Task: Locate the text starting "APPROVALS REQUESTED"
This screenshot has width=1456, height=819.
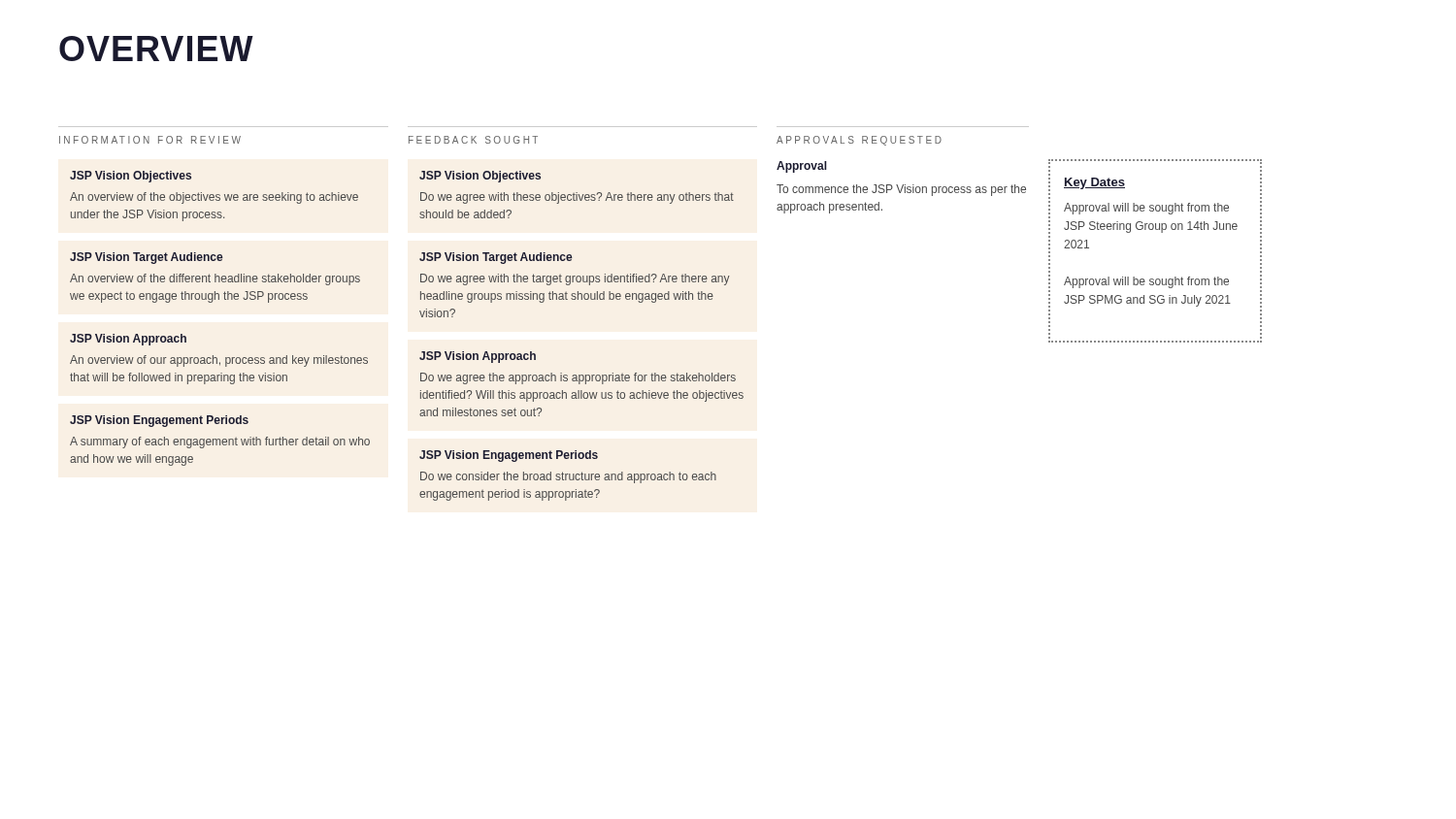Action: pos(903,136)
